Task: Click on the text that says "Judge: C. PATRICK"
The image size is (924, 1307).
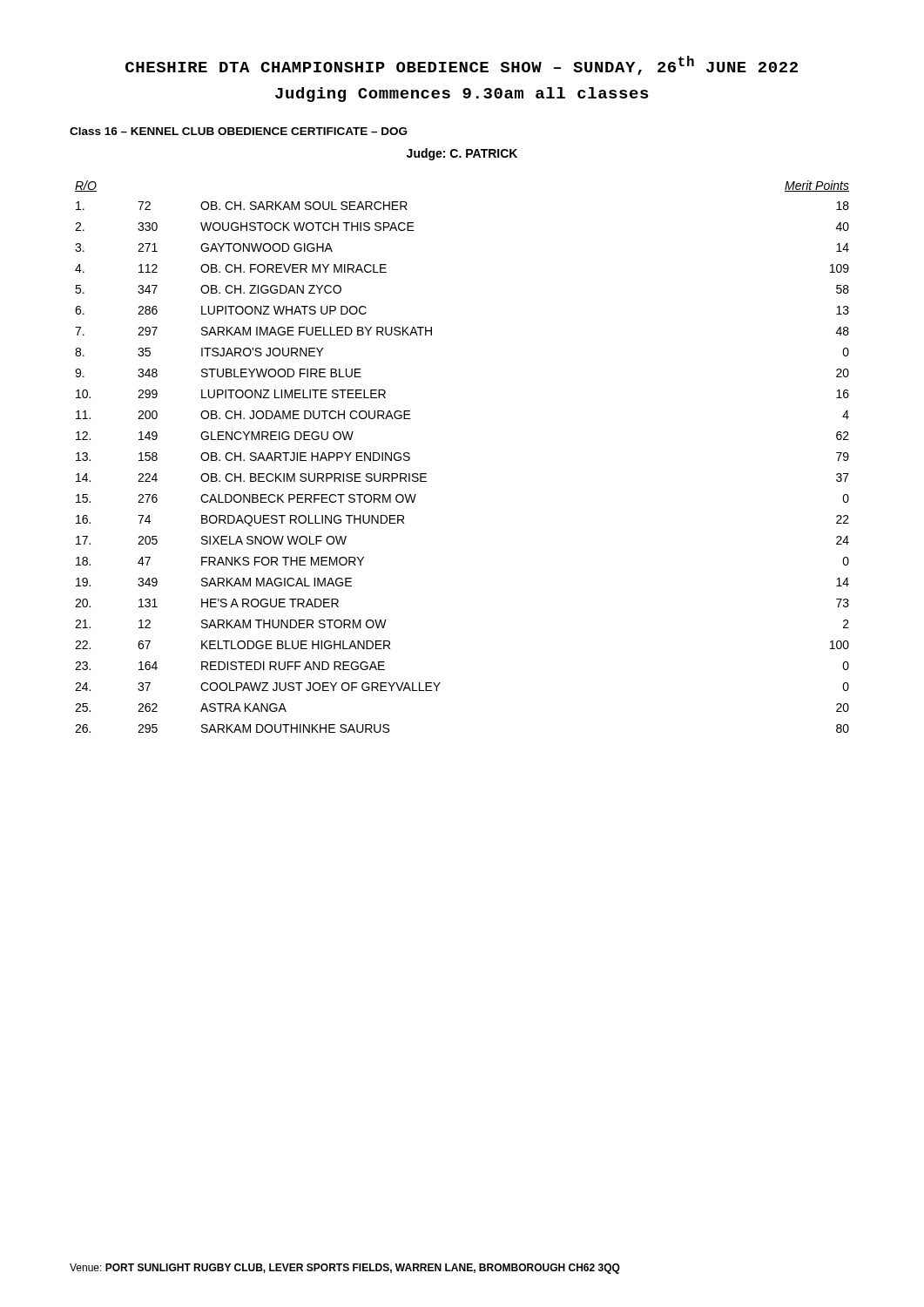Action: click(462, 154)
